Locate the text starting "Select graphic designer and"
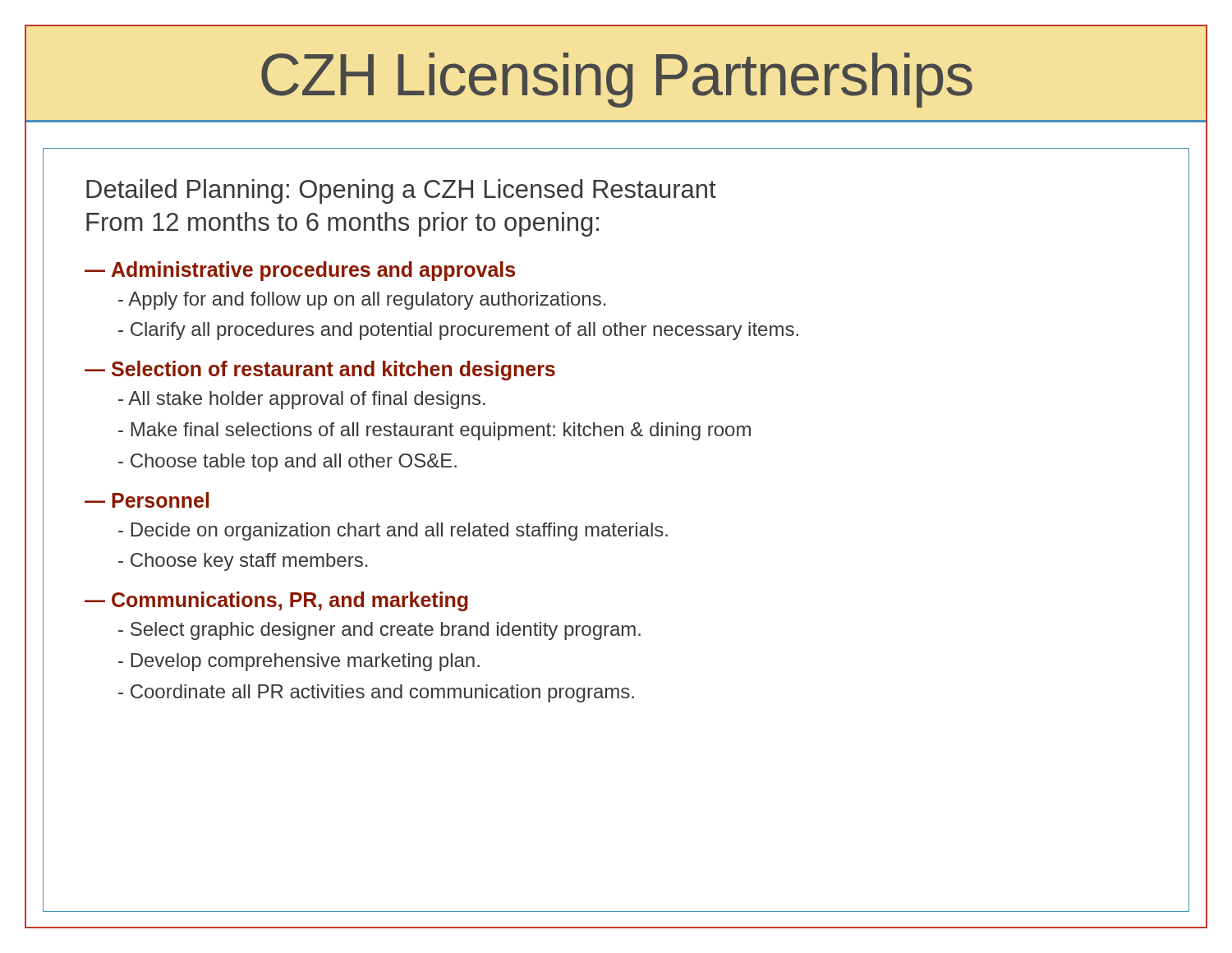1232x953 pixels. pyautogui.click(x=632, y=630)
